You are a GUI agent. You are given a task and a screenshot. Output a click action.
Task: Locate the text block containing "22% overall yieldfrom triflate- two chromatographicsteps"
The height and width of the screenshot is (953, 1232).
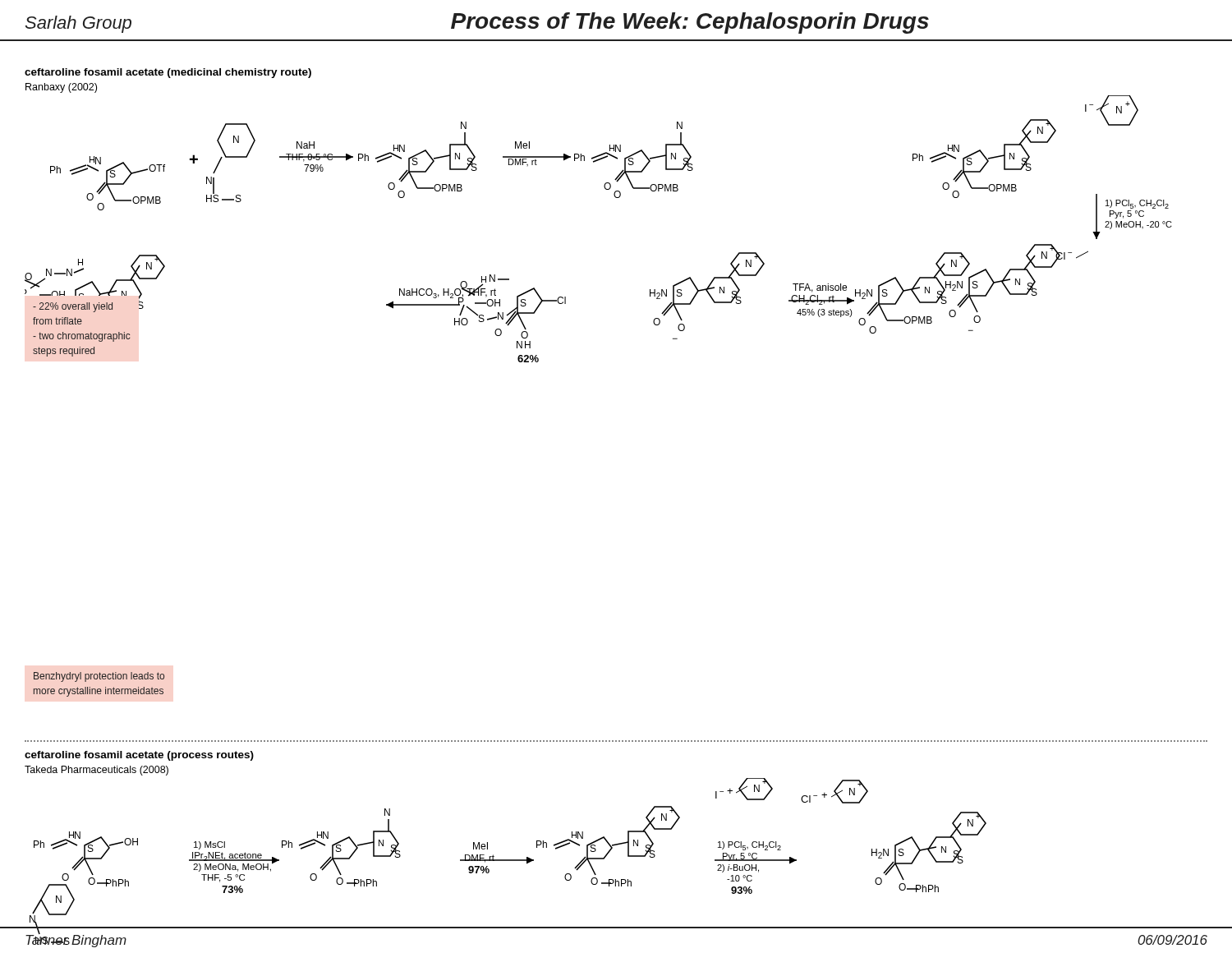coord(82,329)
